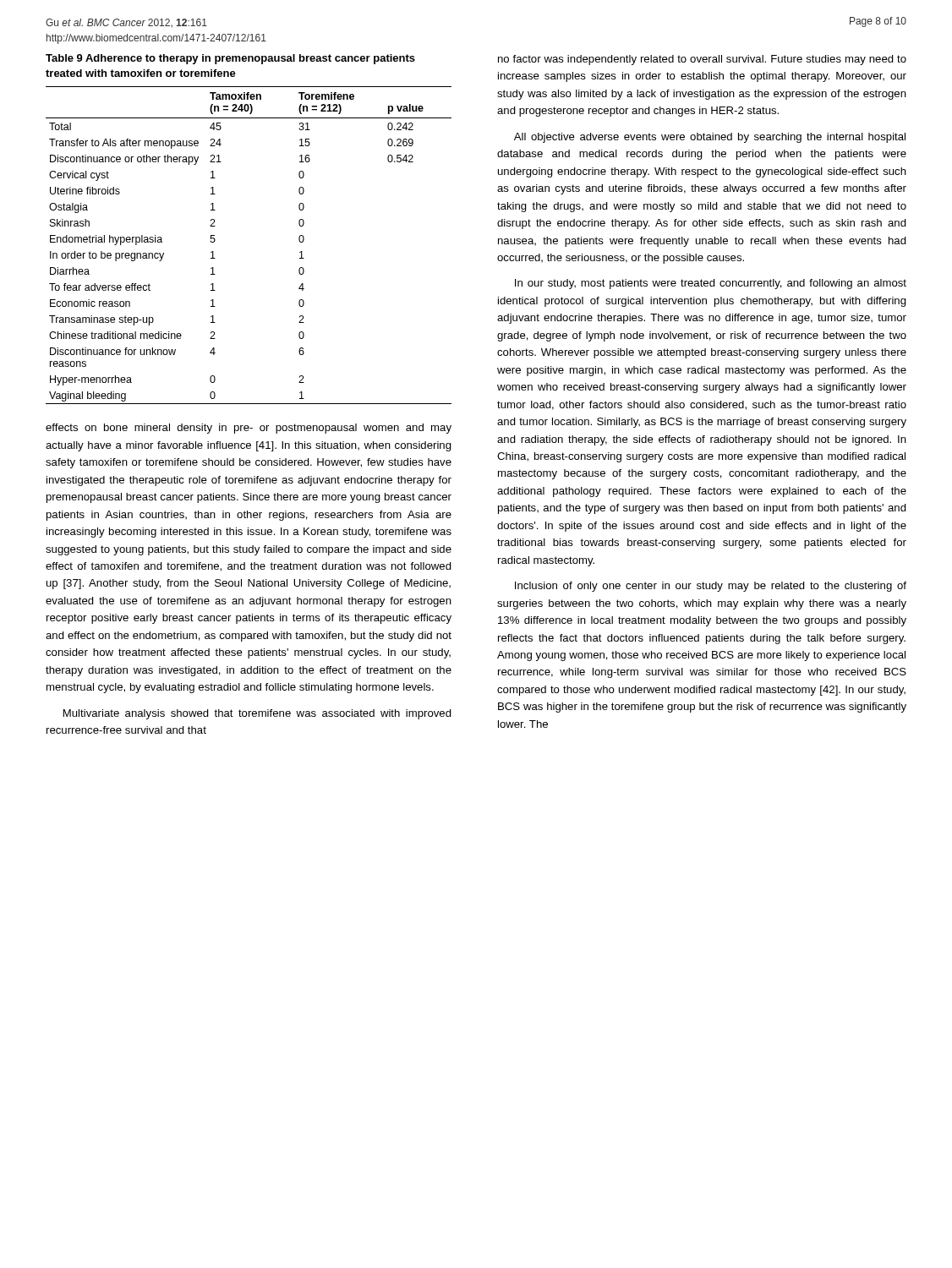
Task: Select the text block starting "effects on bone mineral"
Action: 249,557
